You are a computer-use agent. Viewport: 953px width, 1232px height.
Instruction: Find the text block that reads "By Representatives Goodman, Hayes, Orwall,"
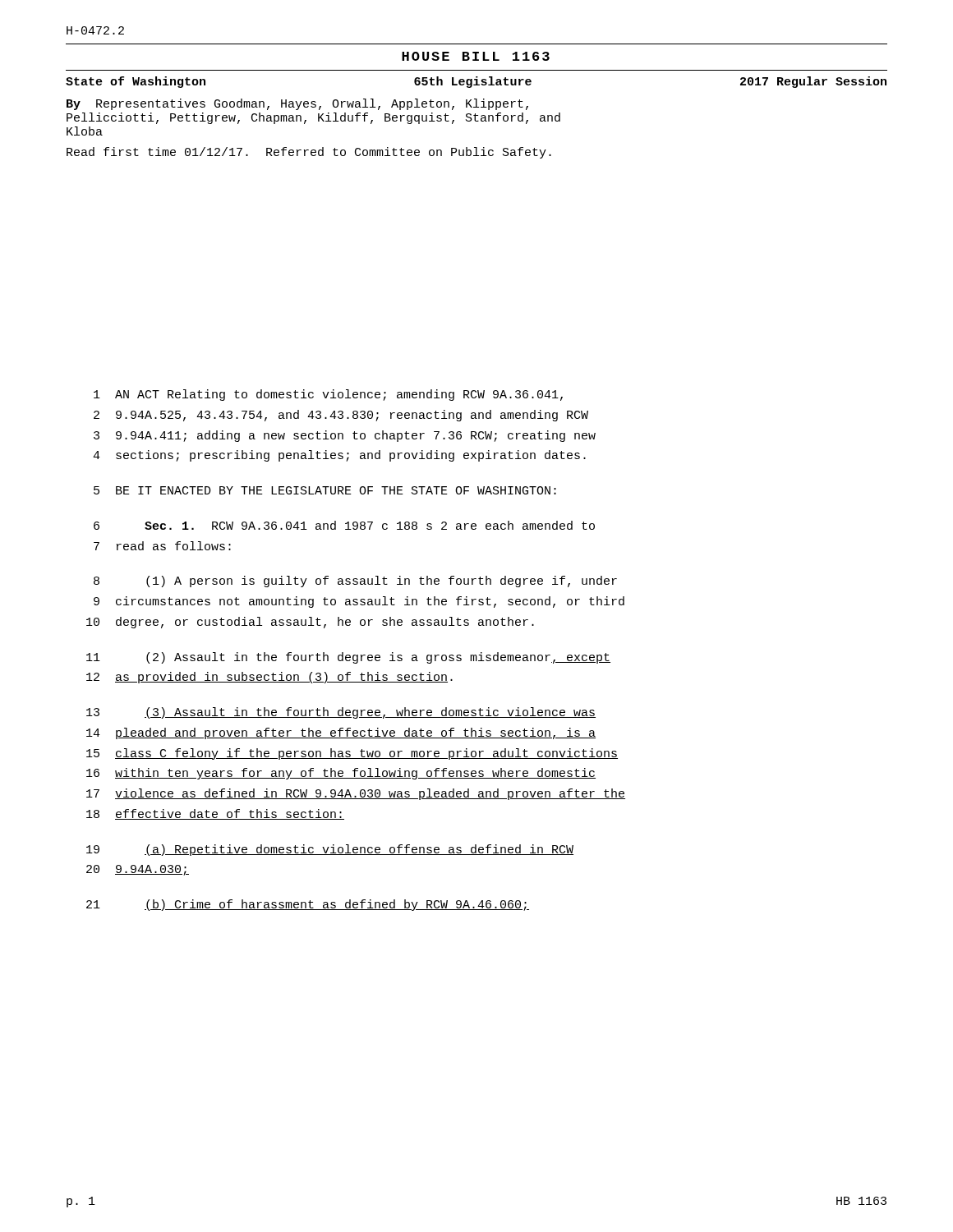313,119
